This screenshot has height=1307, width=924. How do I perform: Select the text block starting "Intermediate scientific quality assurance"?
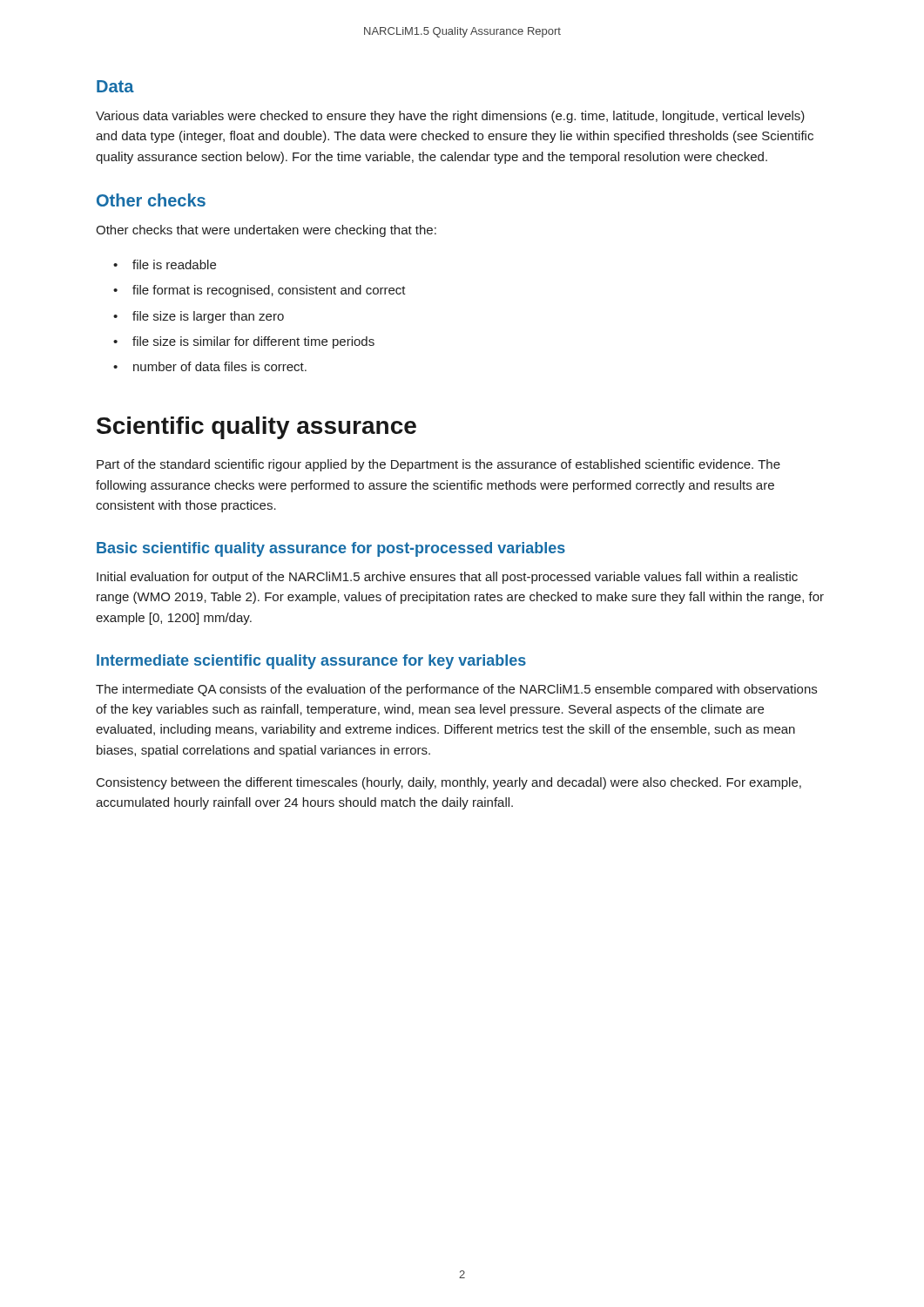click(462, 661)
